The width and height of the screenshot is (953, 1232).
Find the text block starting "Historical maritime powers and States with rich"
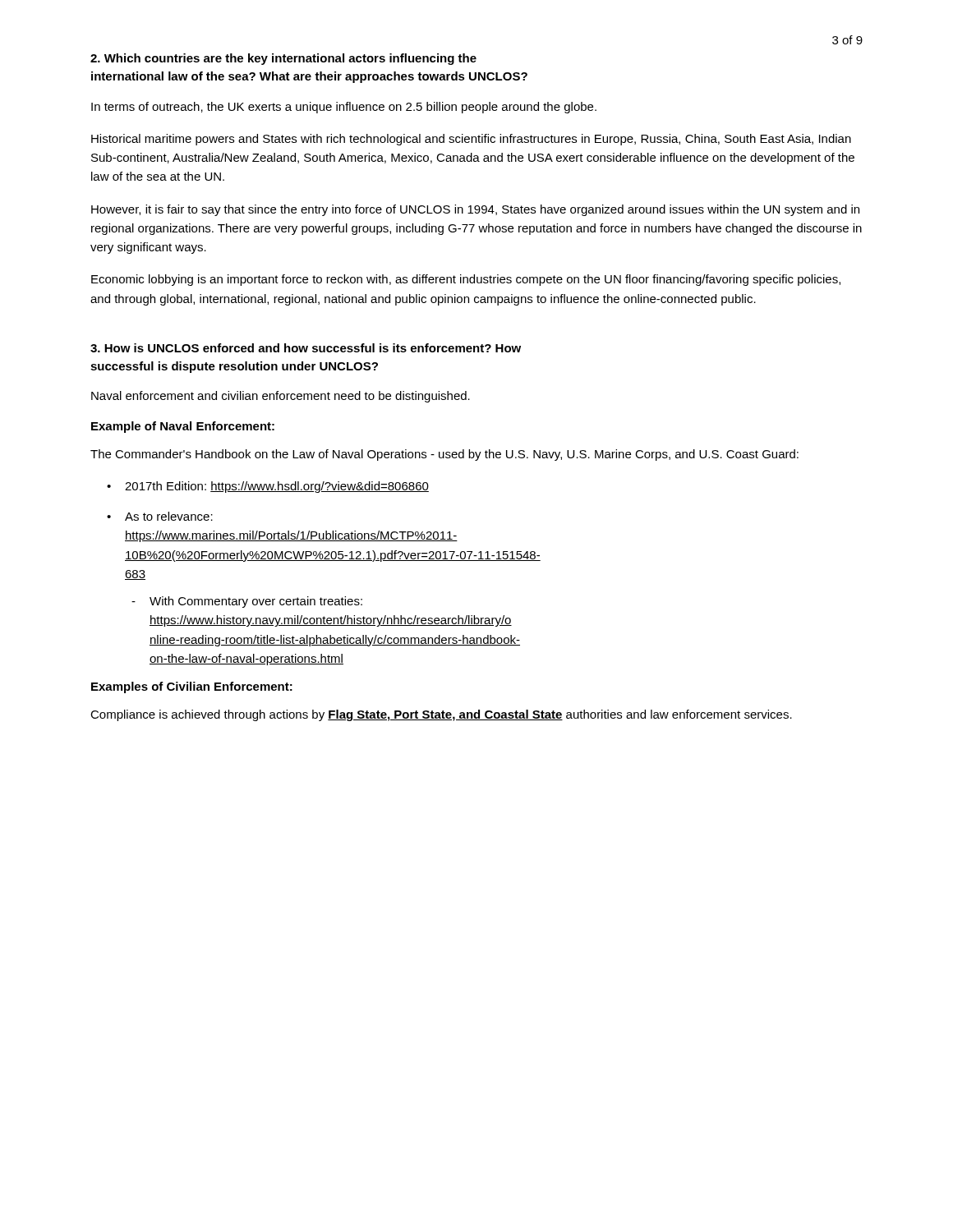coord(473,157)
